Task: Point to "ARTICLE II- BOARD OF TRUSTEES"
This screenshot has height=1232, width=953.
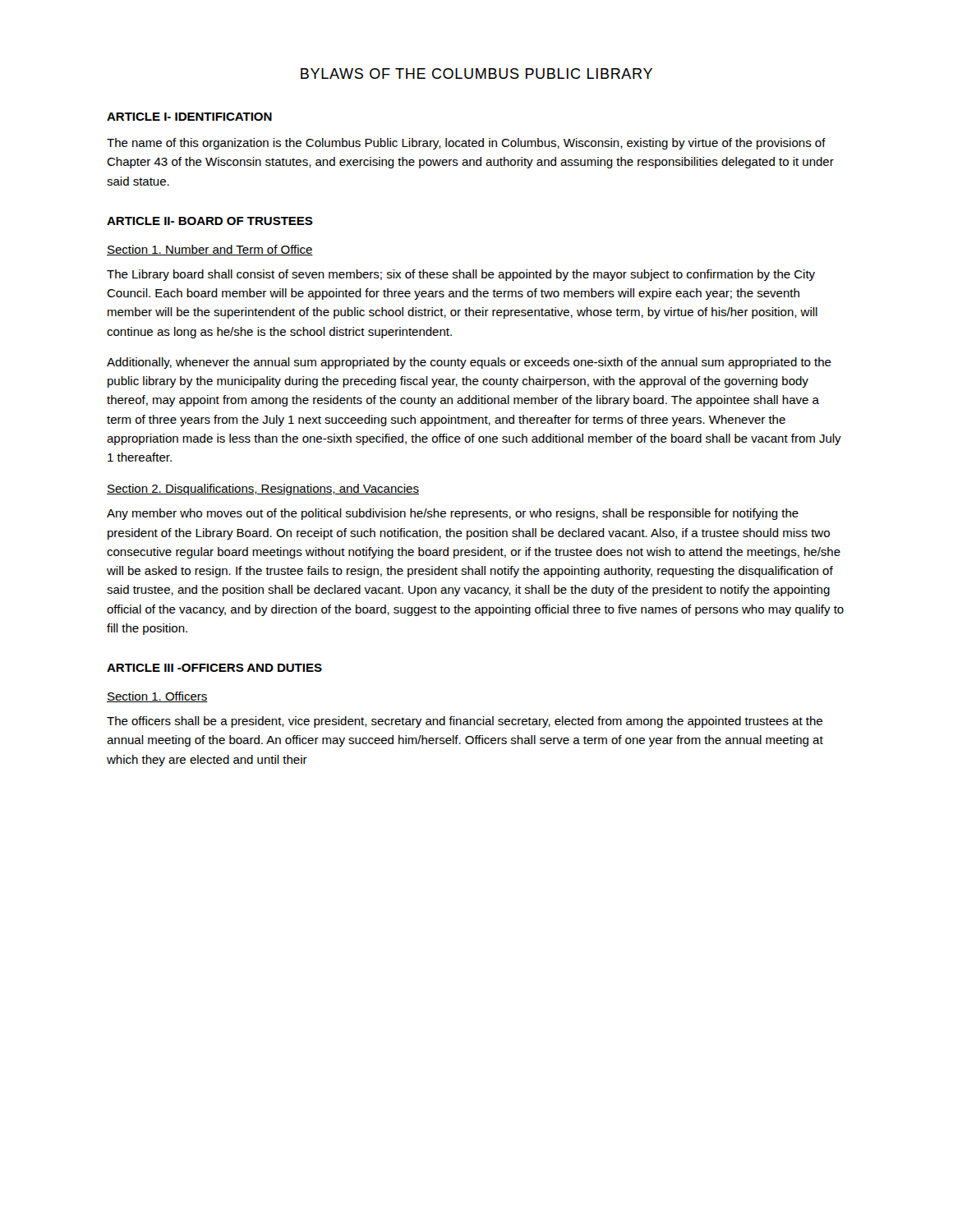Action: point(210,220)
